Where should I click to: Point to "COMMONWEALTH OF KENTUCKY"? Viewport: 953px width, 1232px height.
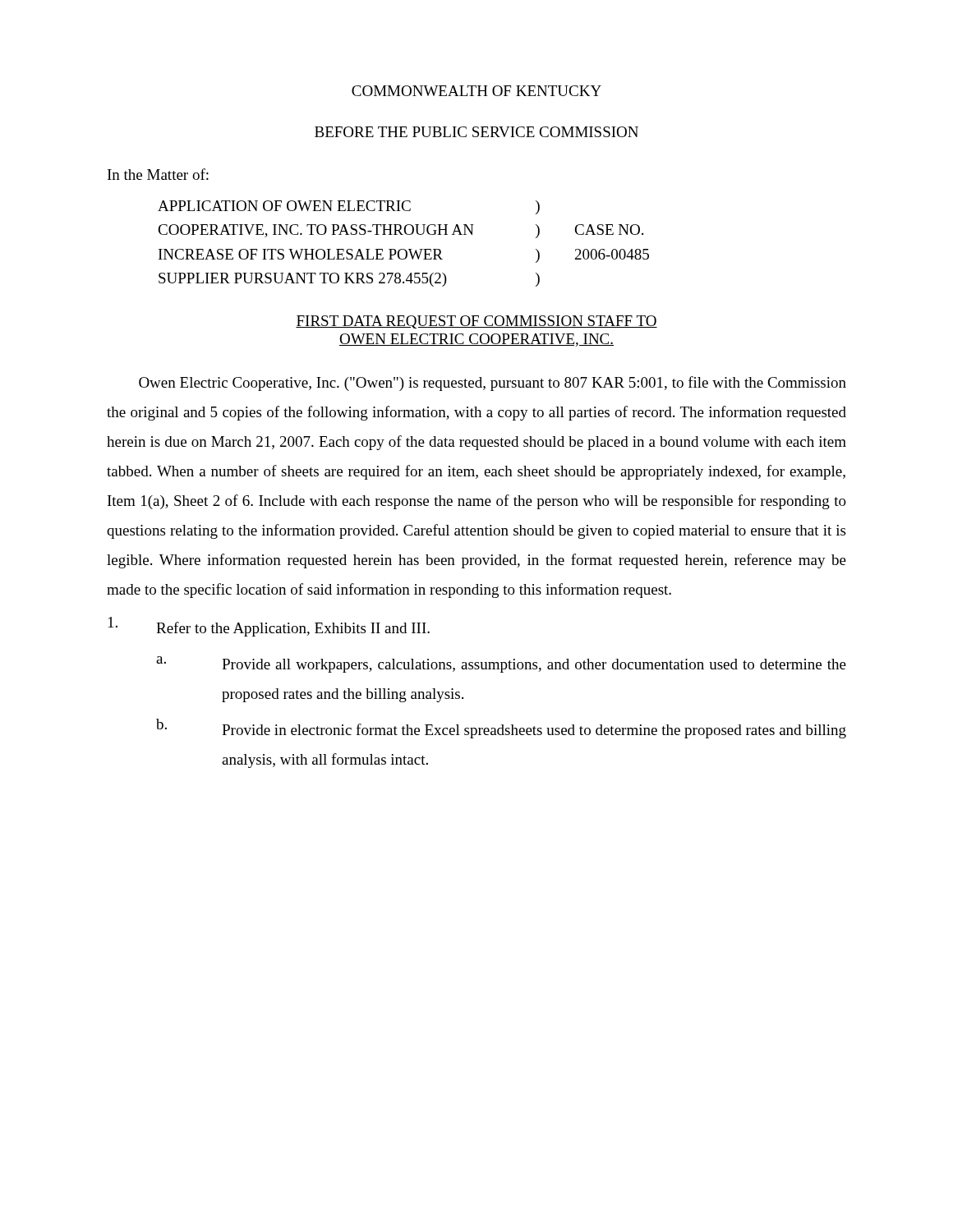[476, 91]
